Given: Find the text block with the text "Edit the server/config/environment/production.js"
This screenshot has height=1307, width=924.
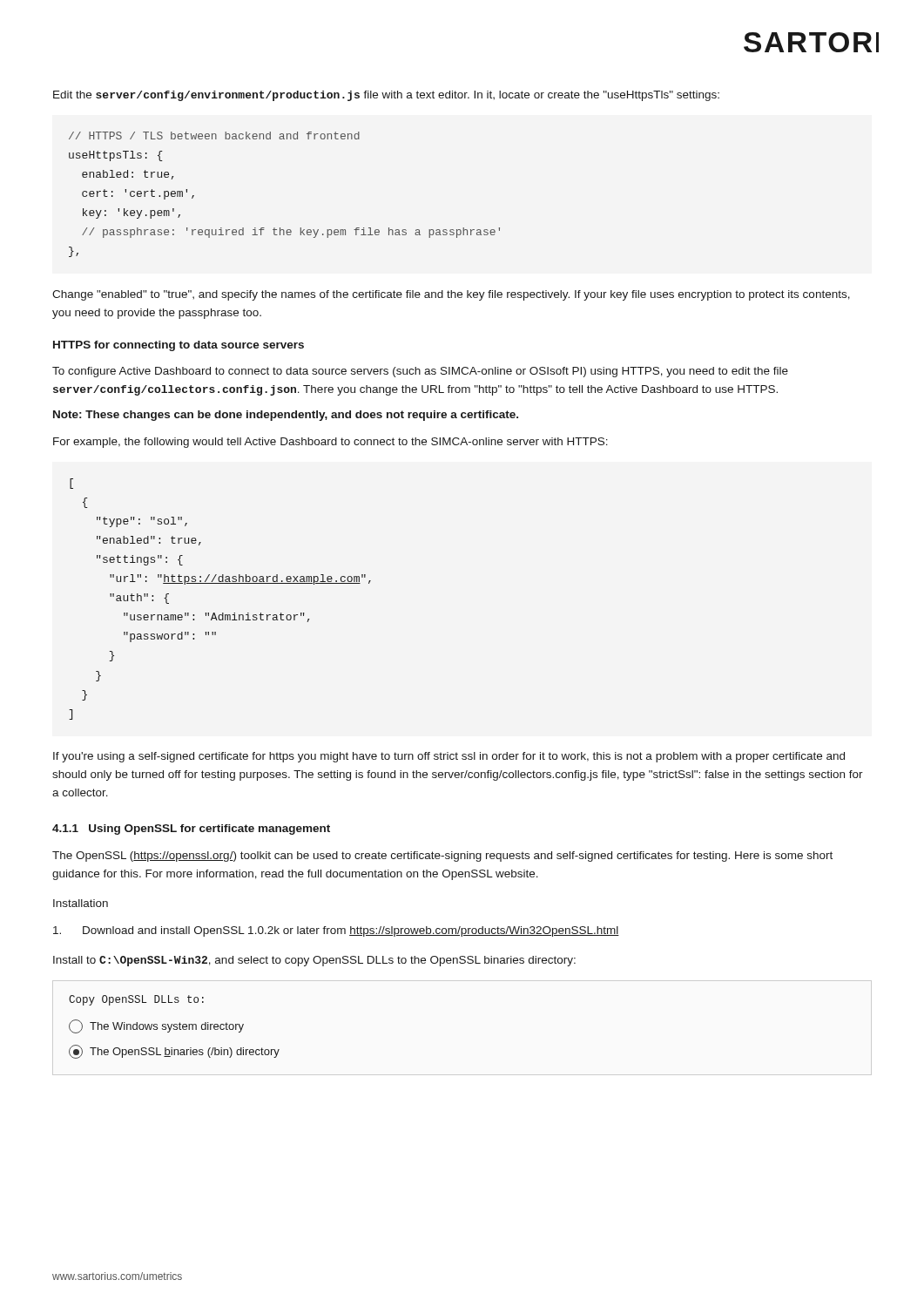Looking at the screenshot, I should [462, 95].
